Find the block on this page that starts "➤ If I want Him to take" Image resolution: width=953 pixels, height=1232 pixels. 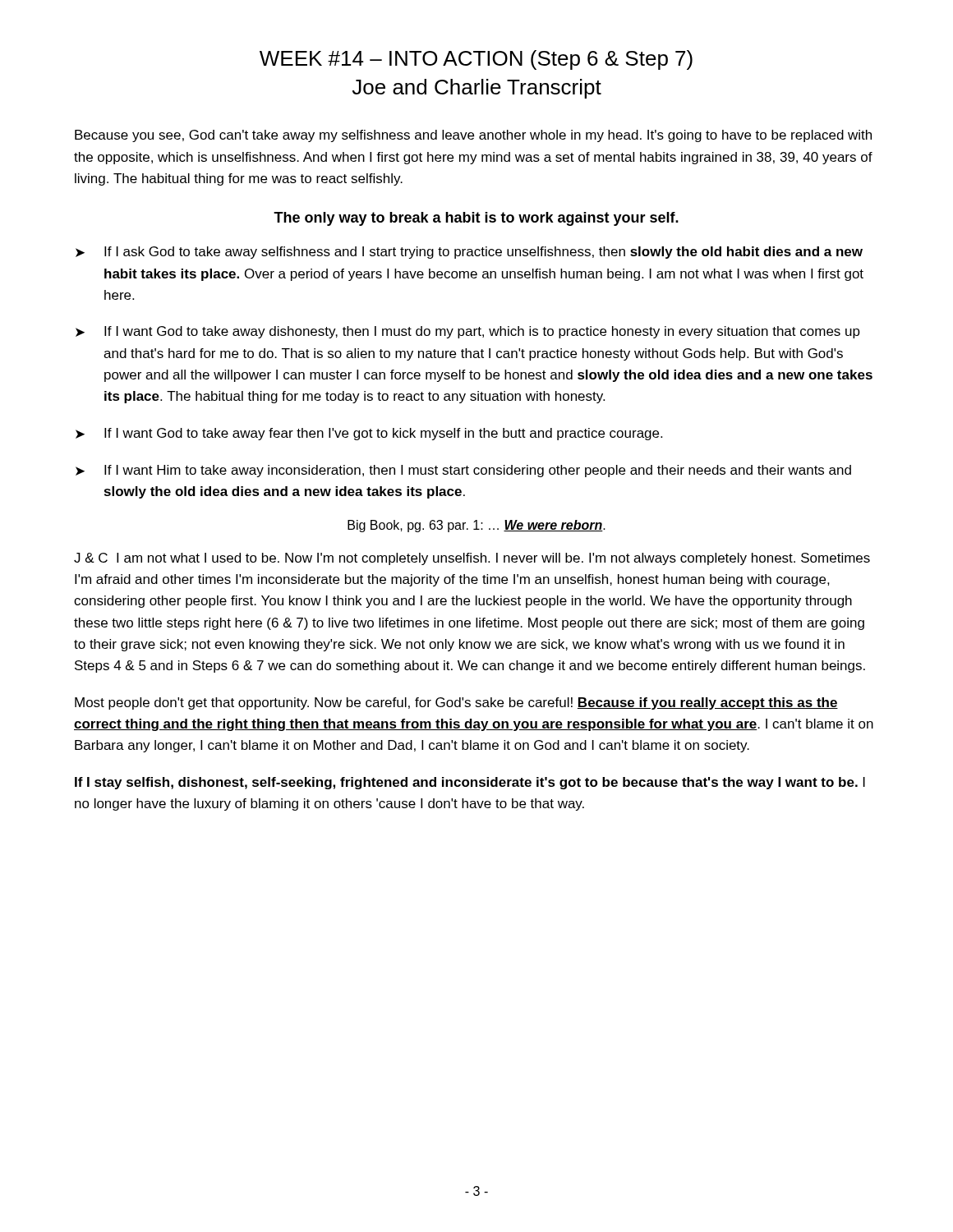click(476, 482)
